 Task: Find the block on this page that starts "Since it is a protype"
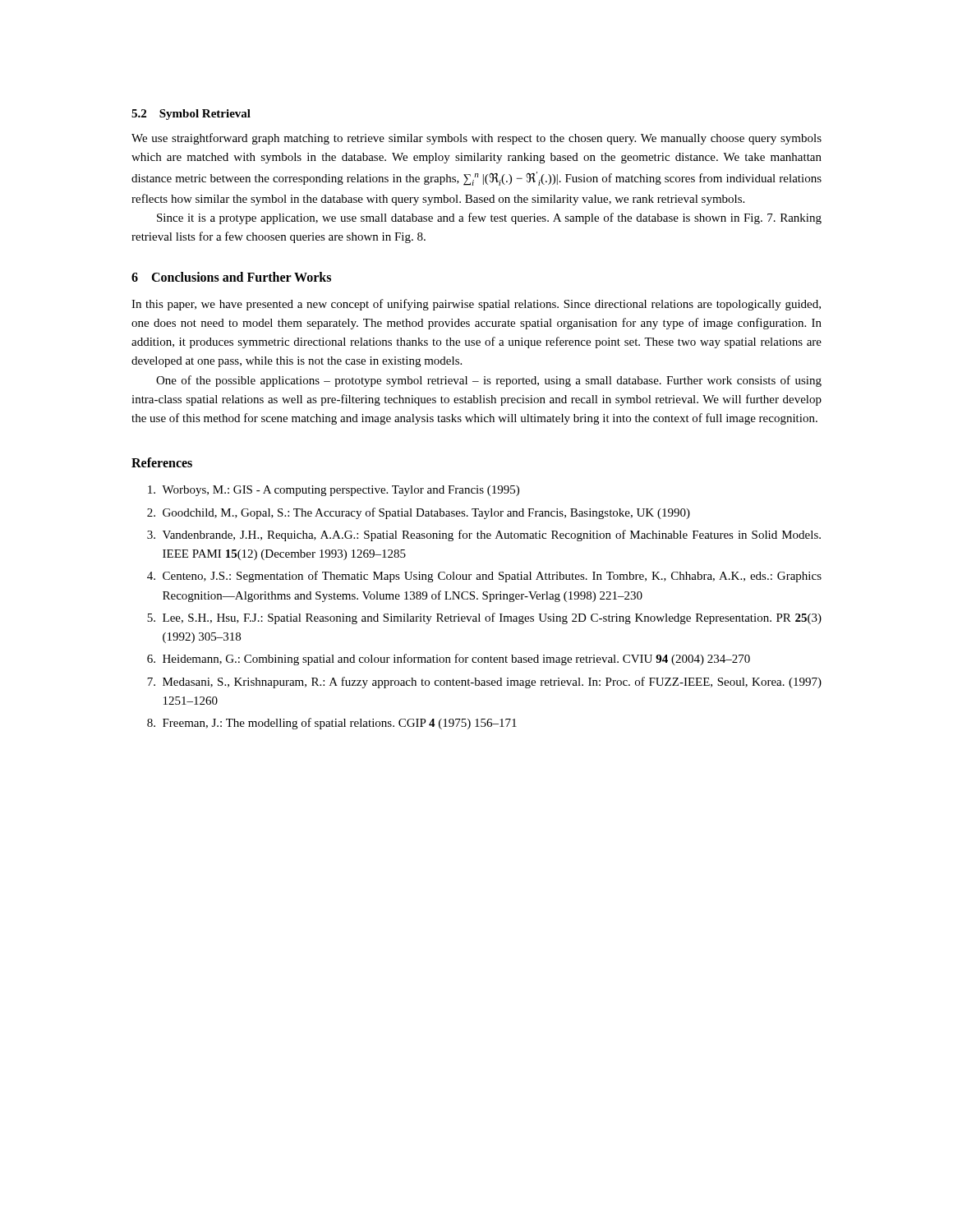pyautogui.click(x=476, y=227)
